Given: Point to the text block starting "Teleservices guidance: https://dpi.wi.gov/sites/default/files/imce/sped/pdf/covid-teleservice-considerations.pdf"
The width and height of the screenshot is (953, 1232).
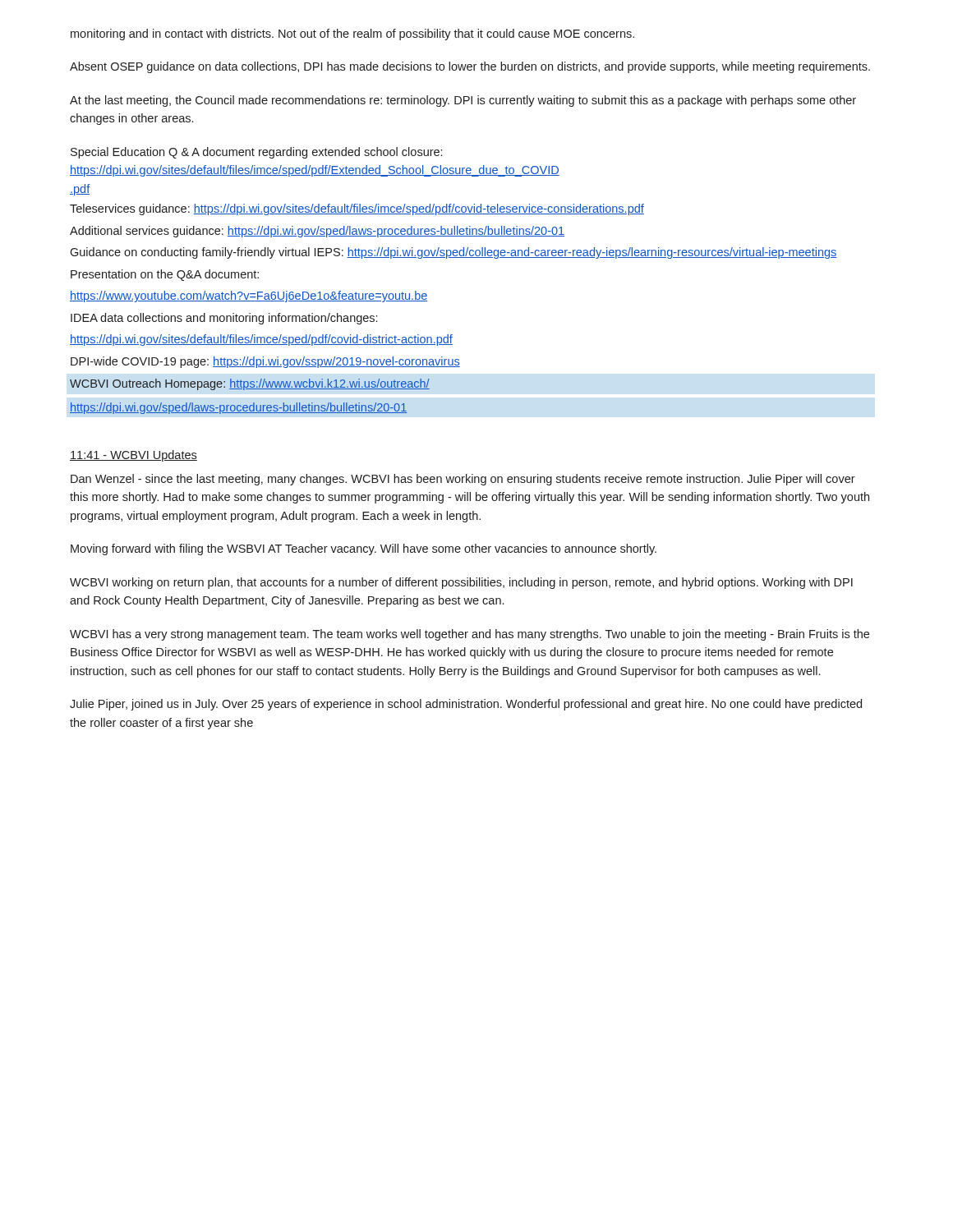Looking at the screenshot, I should (357, 209).
